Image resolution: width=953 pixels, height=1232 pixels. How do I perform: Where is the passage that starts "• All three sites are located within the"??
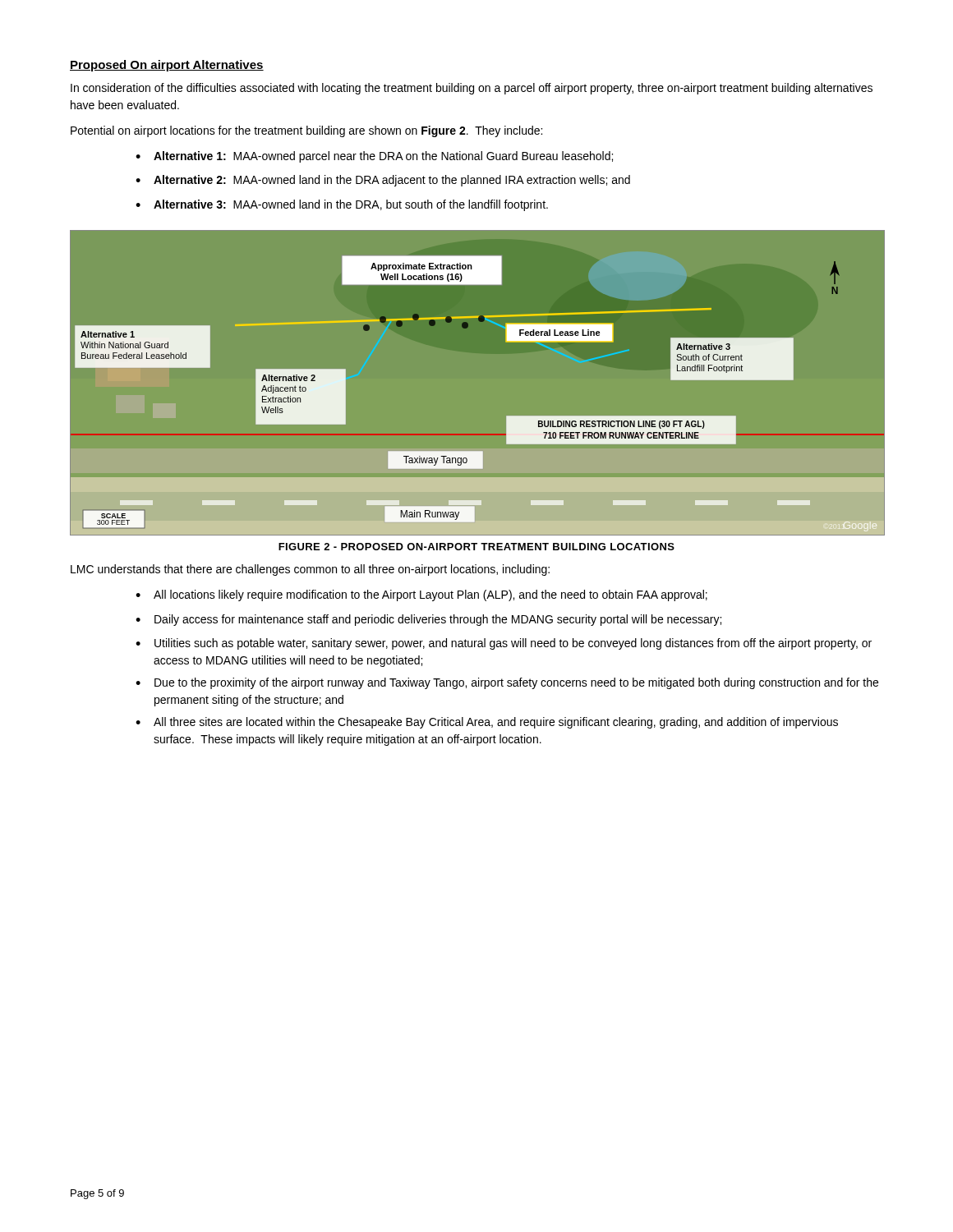pyautogui.click(x=509, y=731)
